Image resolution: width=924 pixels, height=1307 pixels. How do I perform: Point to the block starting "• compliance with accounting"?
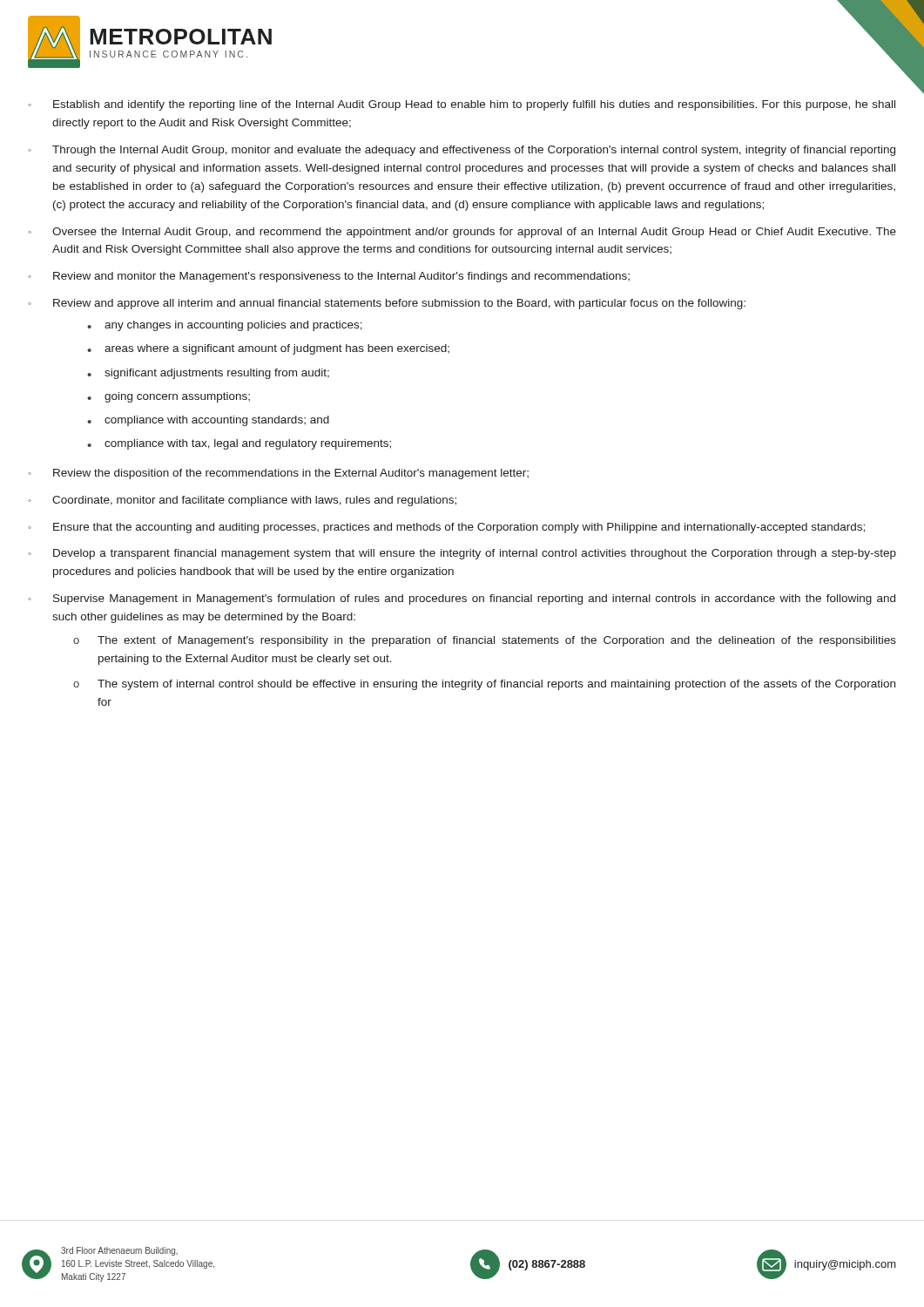pos(208,421)
